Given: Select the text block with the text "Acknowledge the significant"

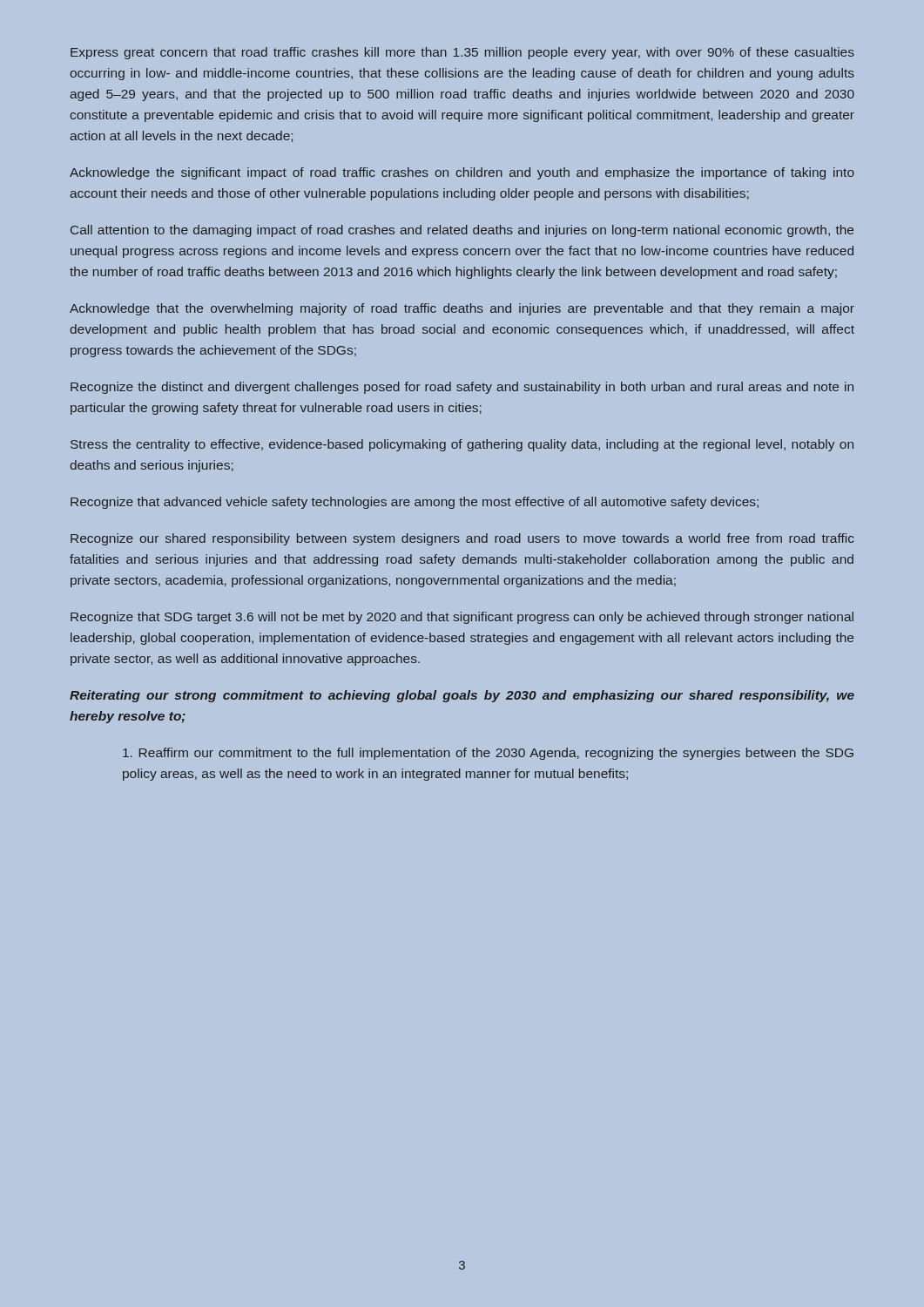Looking at the screenshot, I should (462, 183).
